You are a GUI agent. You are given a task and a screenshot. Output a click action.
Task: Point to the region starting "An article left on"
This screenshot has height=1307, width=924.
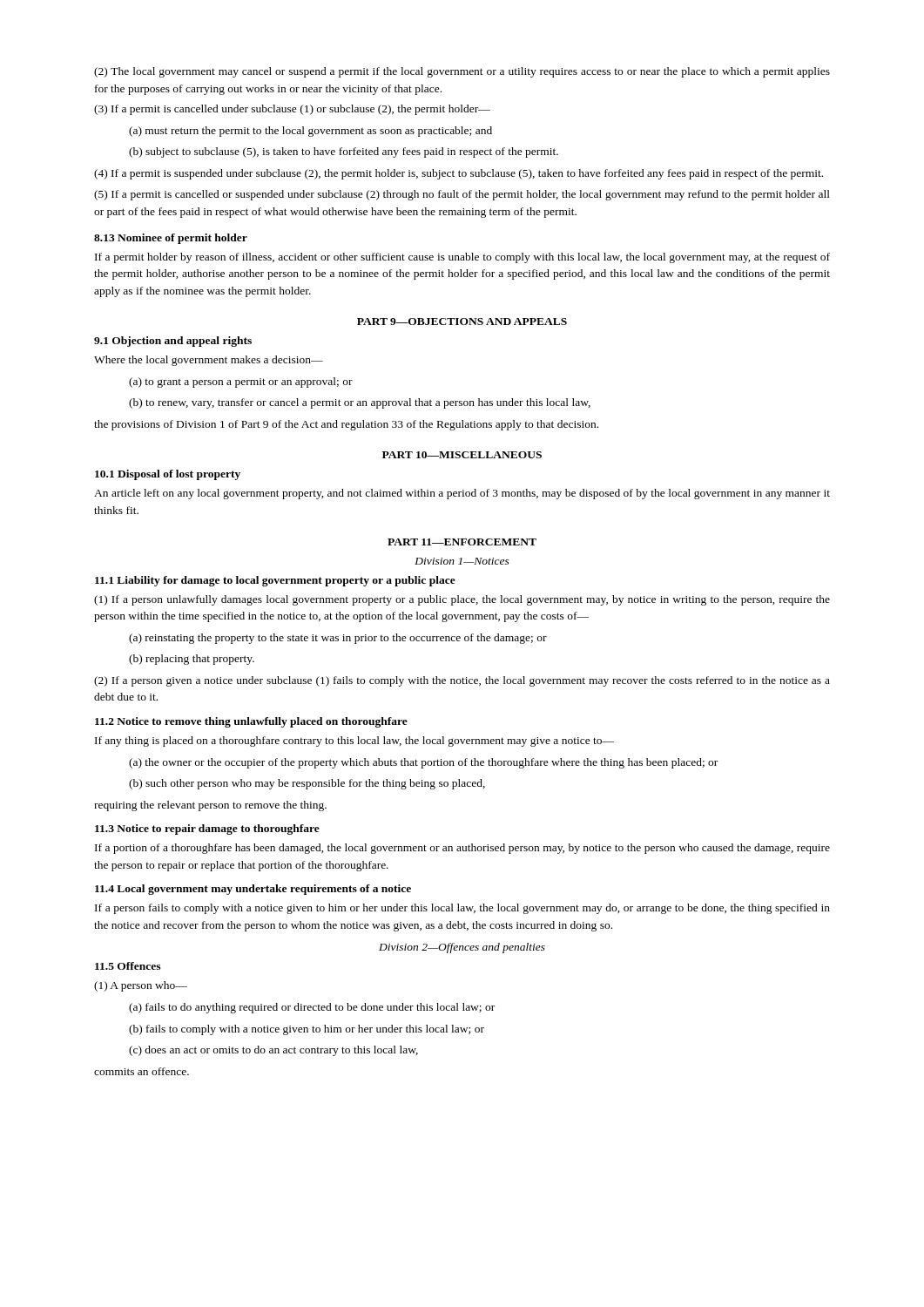pos(462,502)
